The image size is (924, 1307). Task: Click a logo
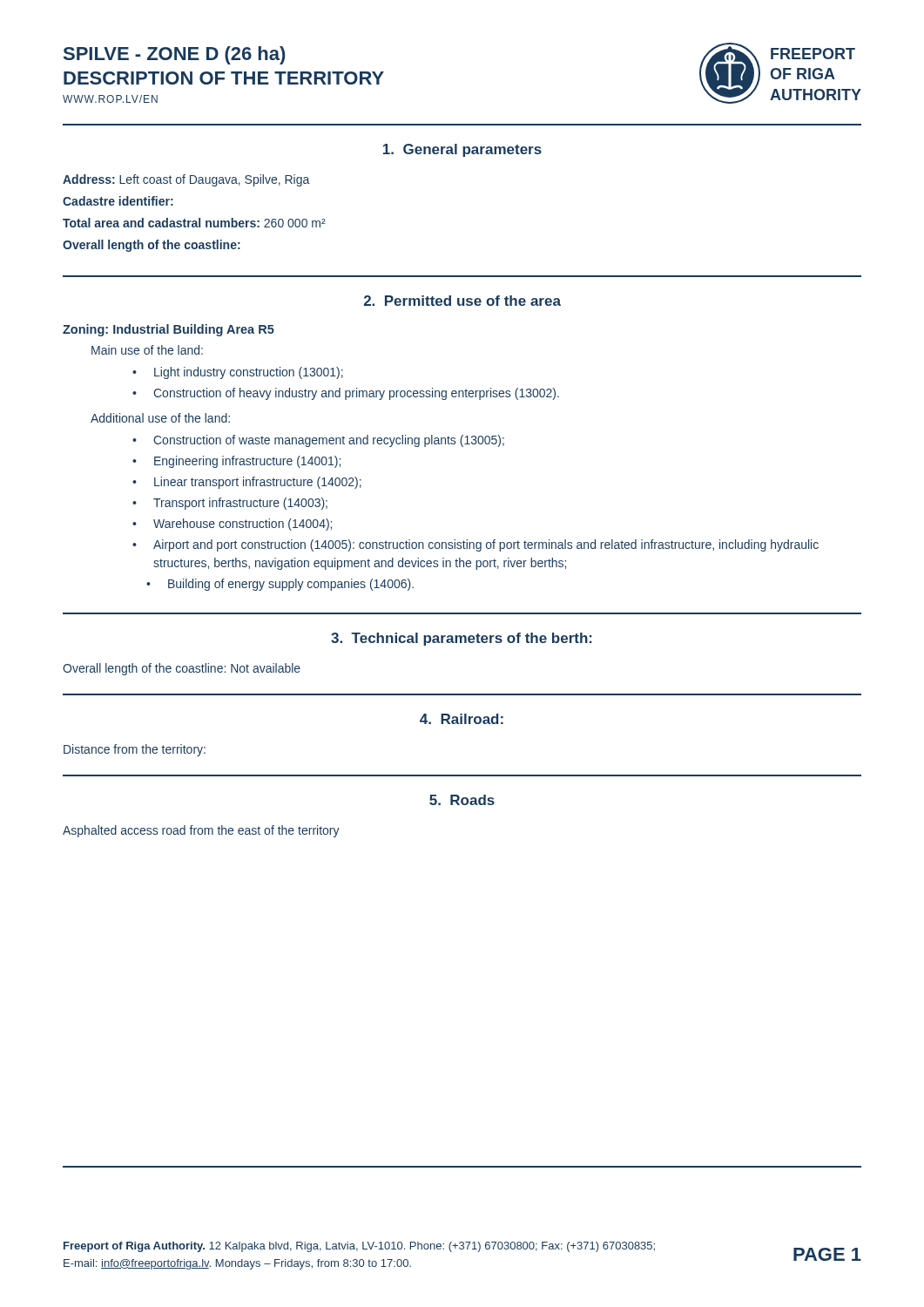(730, 75)
